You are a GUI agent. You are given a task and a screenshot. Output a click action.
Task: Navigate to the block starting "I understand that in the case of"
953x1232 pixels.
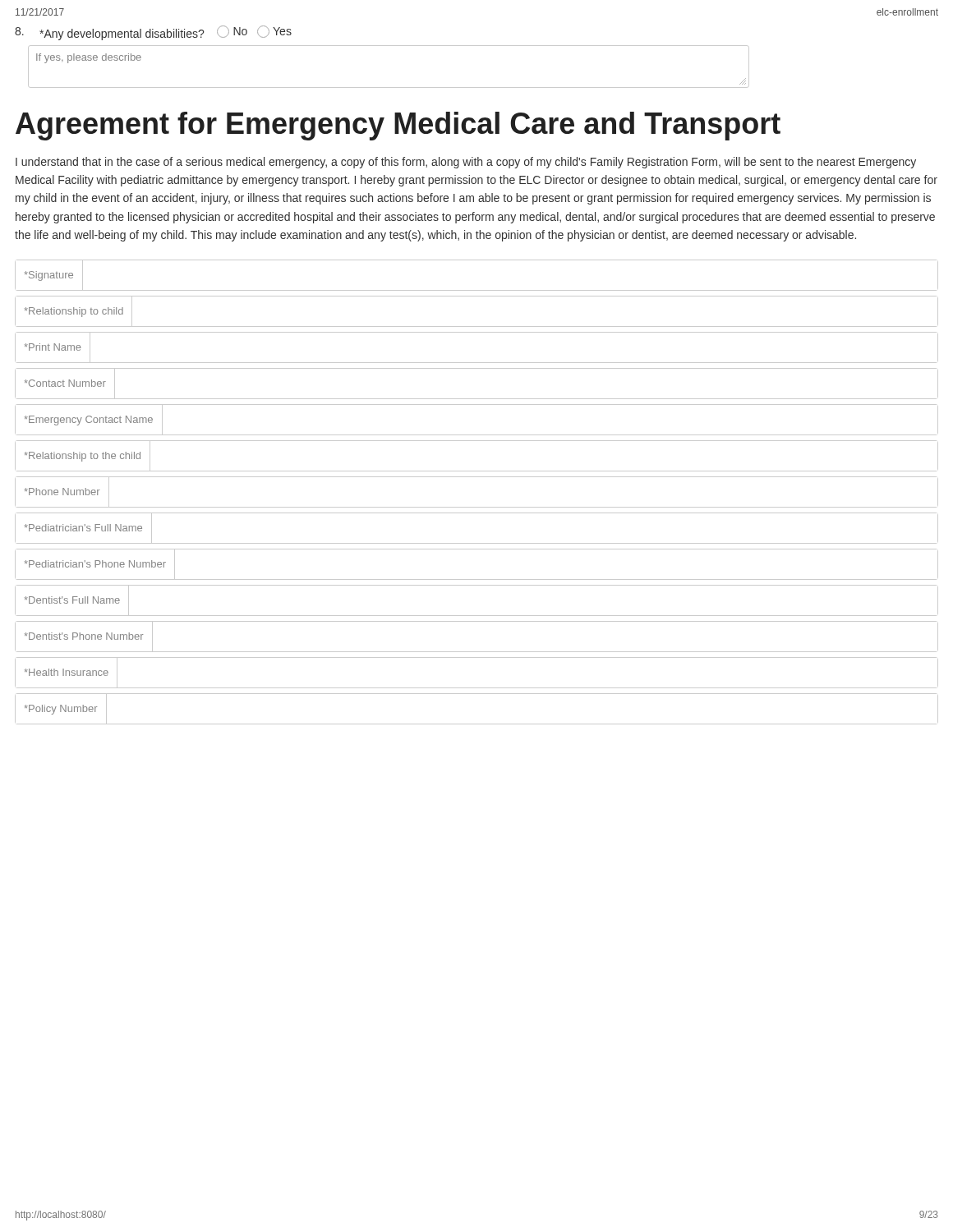pos(476,198)
